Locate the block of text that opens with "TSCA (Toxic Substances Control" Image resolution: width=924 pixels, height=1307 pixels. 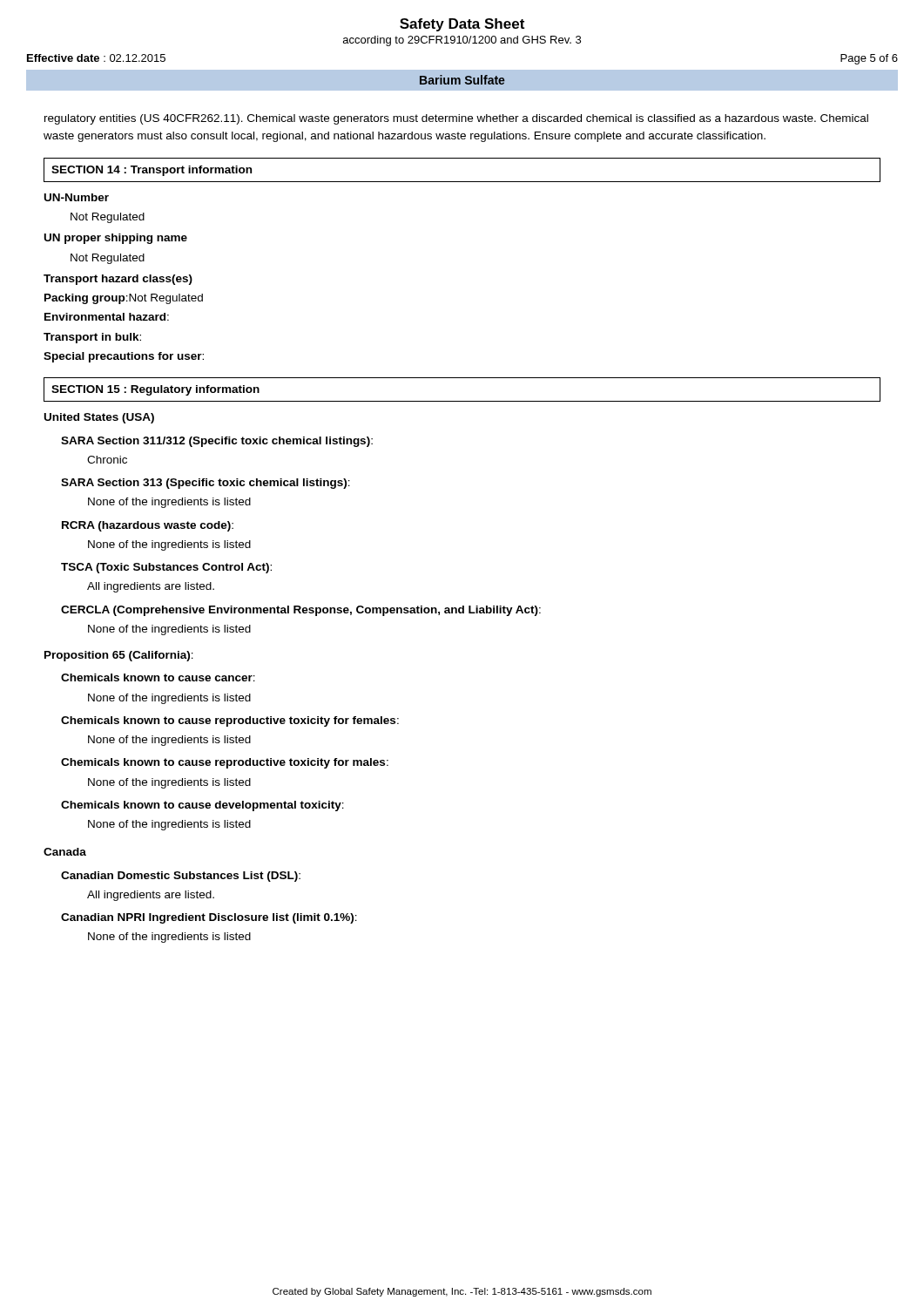[166, 568]
